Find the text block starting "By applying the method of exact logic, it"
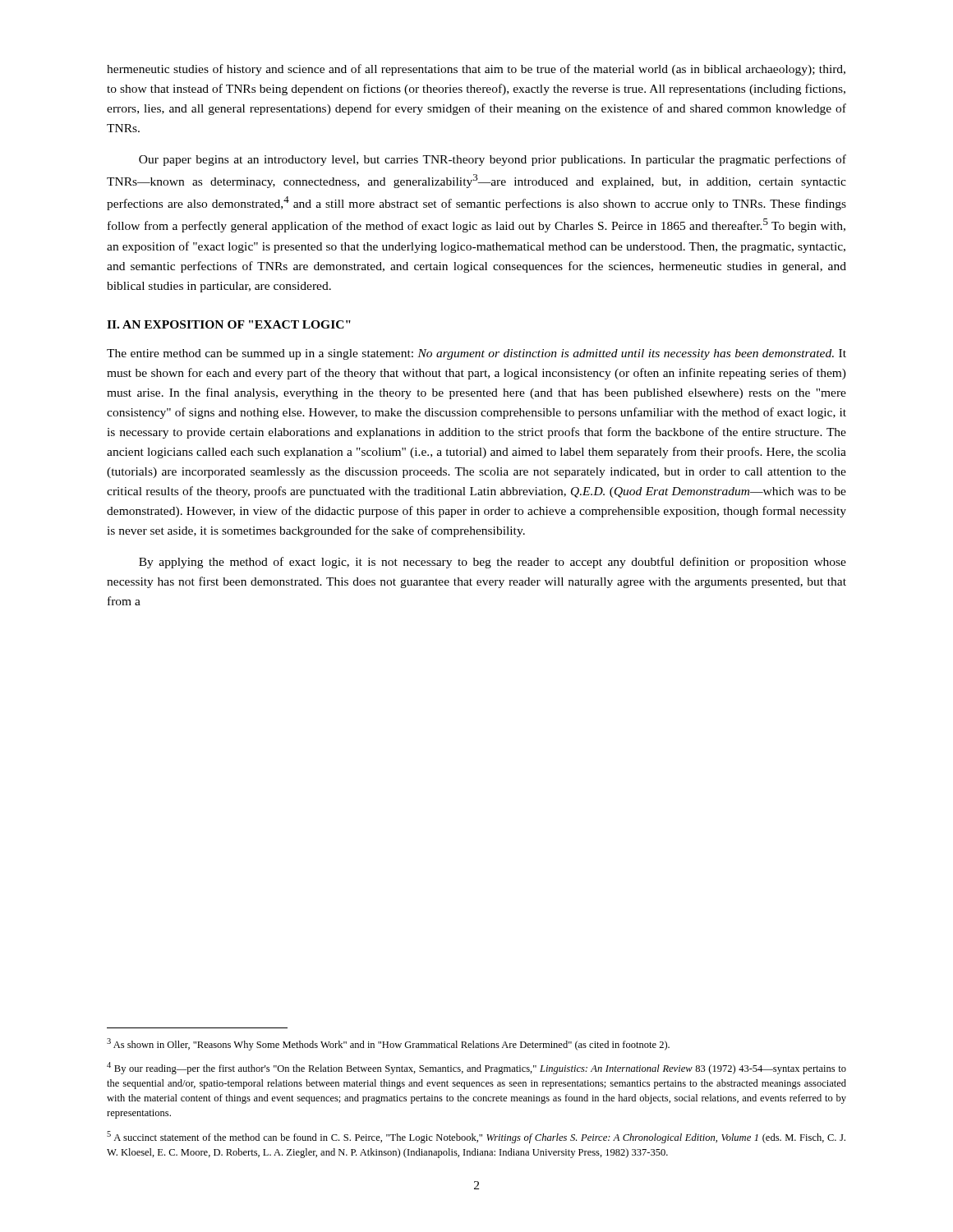Screen dimensions: 1232x953 476,581
